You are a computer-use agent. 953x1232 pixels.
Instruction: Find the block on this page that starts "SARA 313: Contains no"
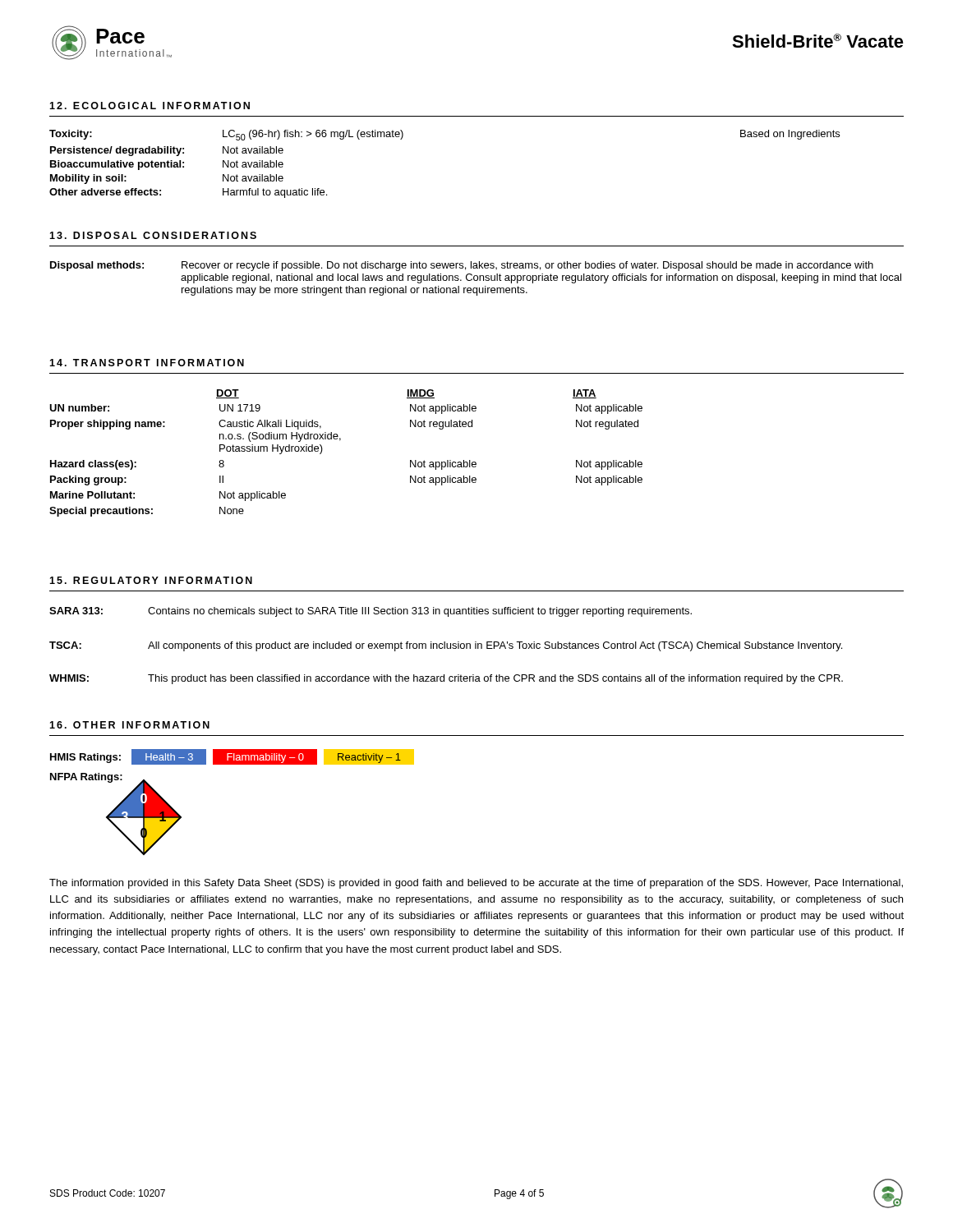(371, 611)
